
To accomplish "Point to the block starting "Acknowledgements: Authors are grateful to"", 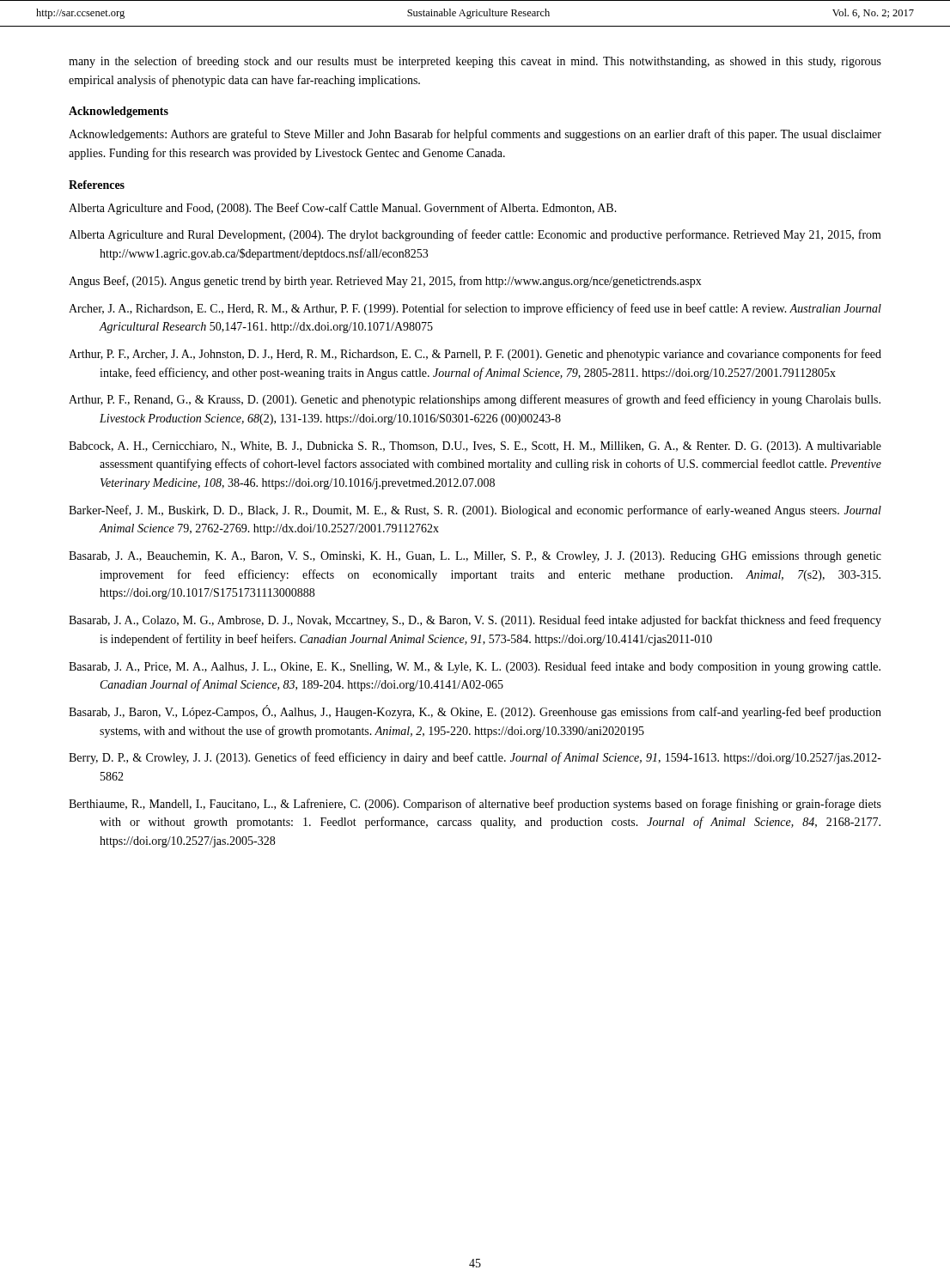I will coord(475,144).
